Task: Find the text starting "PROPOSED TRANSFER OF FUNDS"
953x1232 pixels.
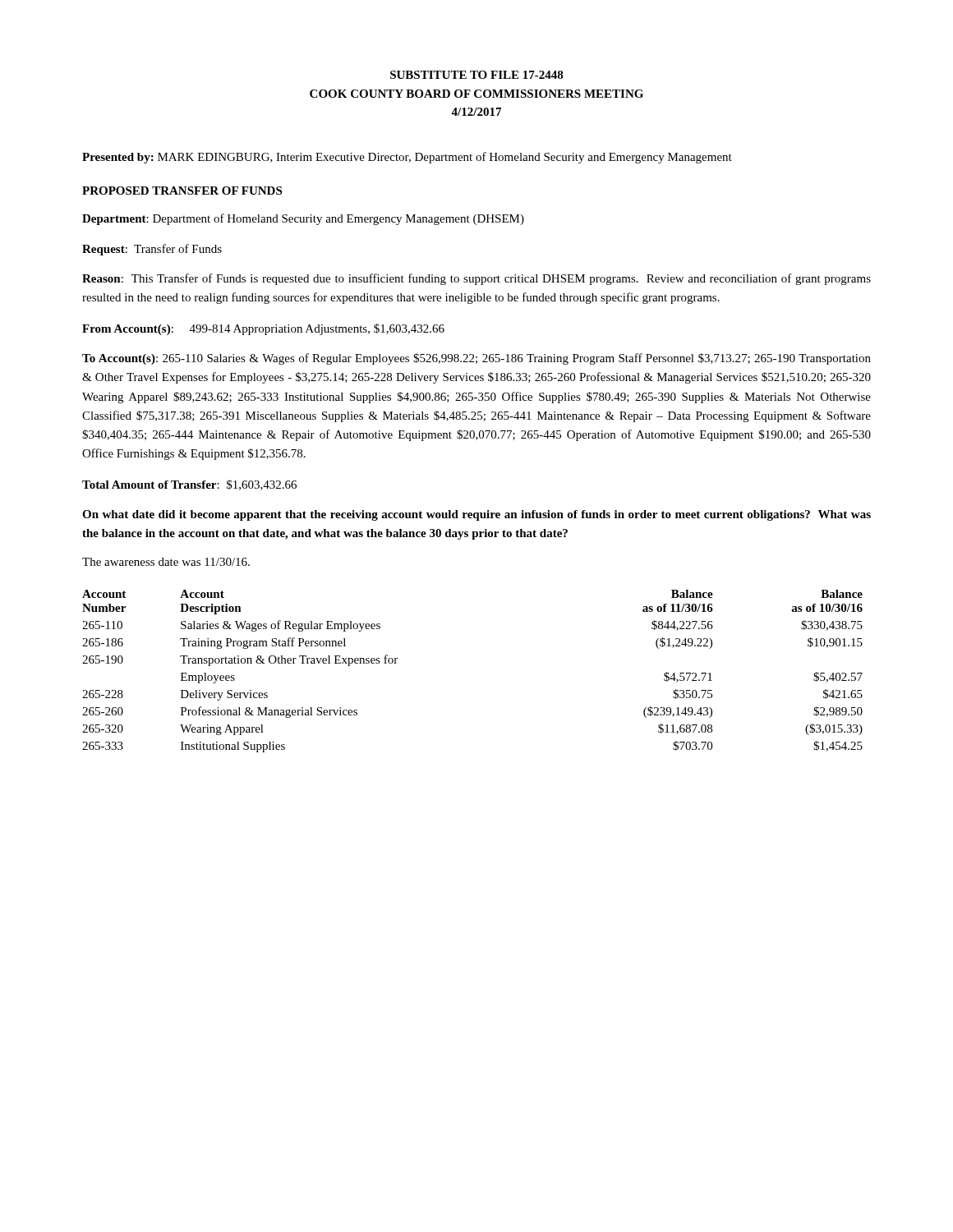Action: coord(182,191)
